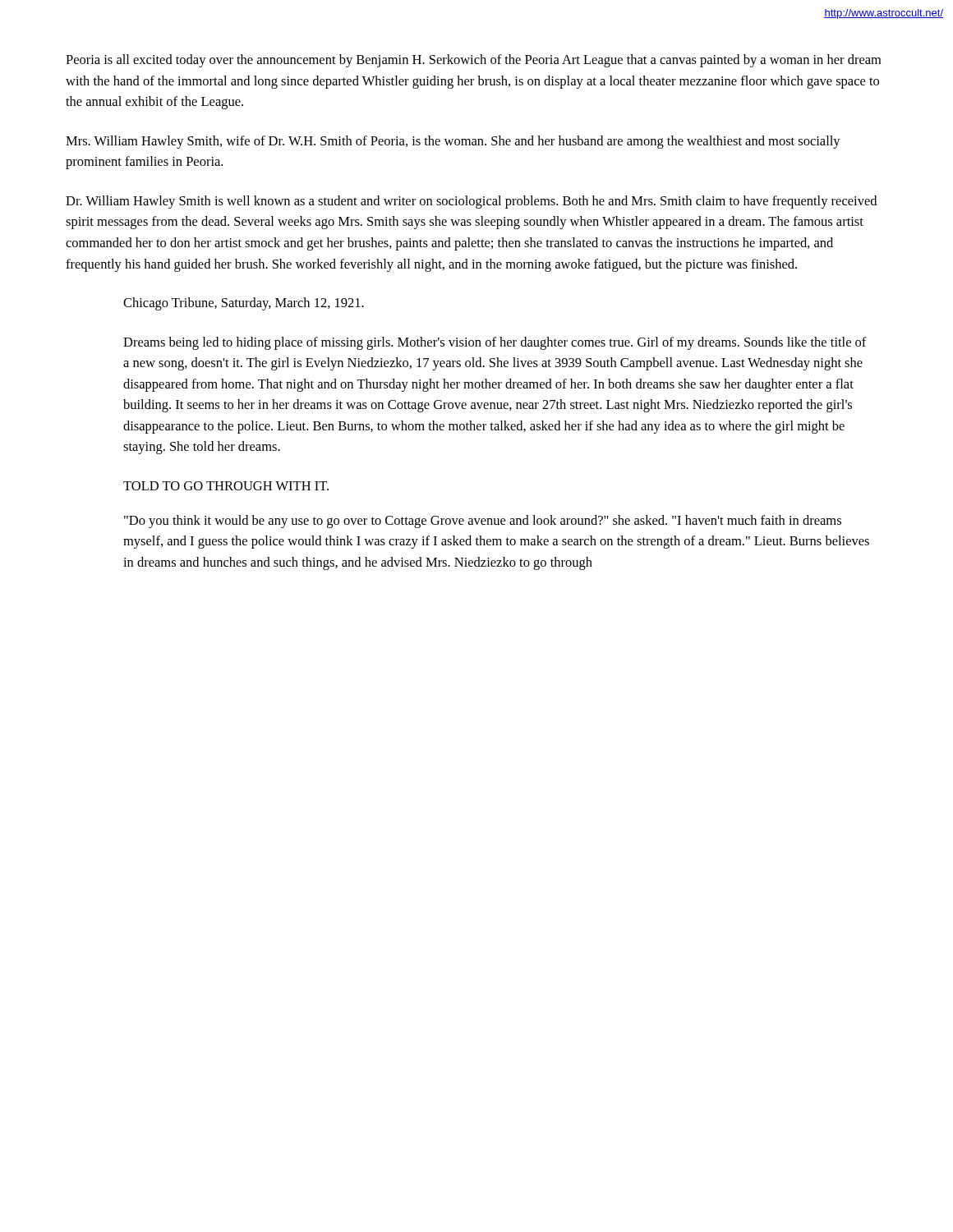Select the text block starting "Mrs. William Hawley Smith, wife of Dr. W.H."

point(453,151)
